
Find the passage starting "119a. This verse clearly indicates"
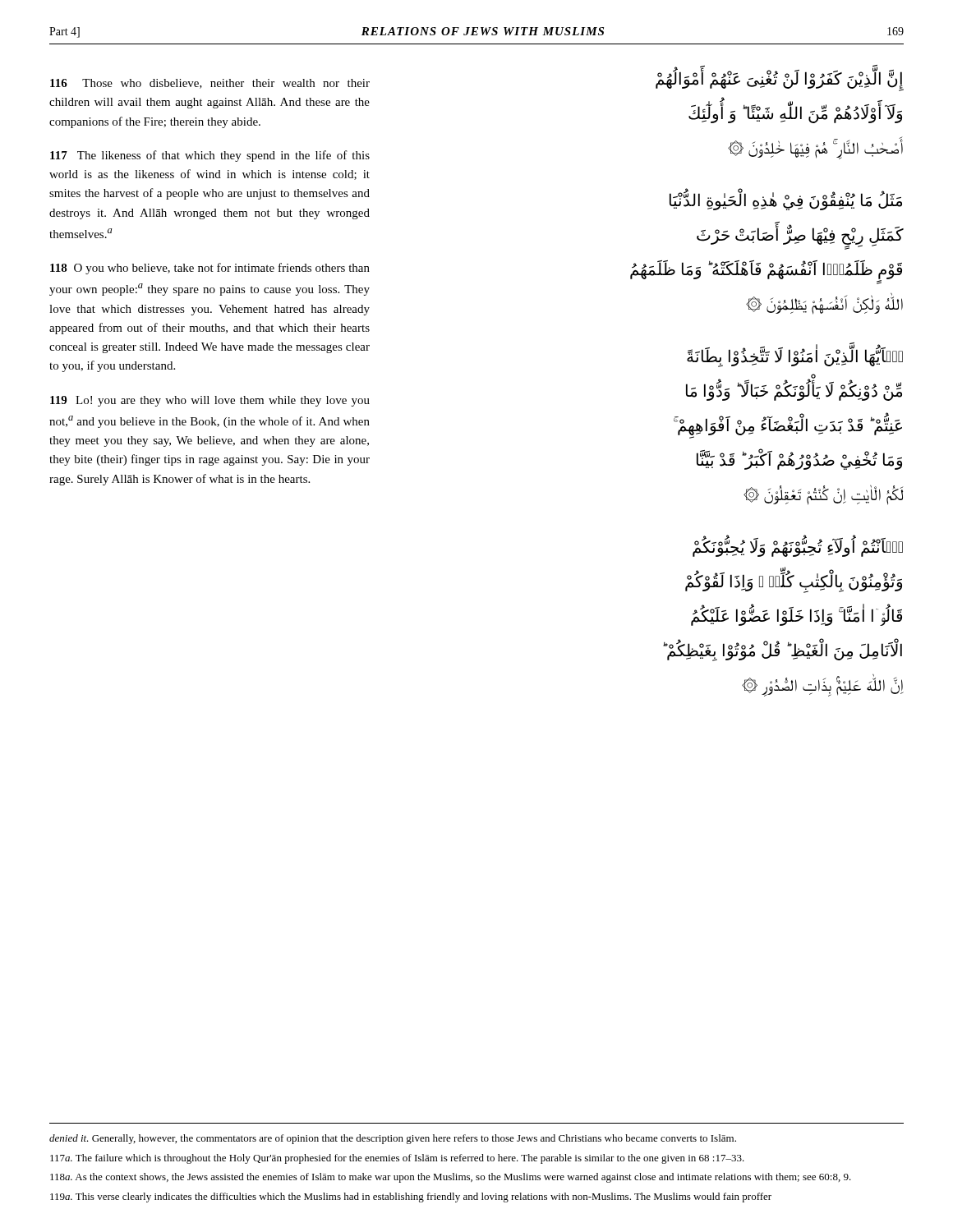point(410,1196)
